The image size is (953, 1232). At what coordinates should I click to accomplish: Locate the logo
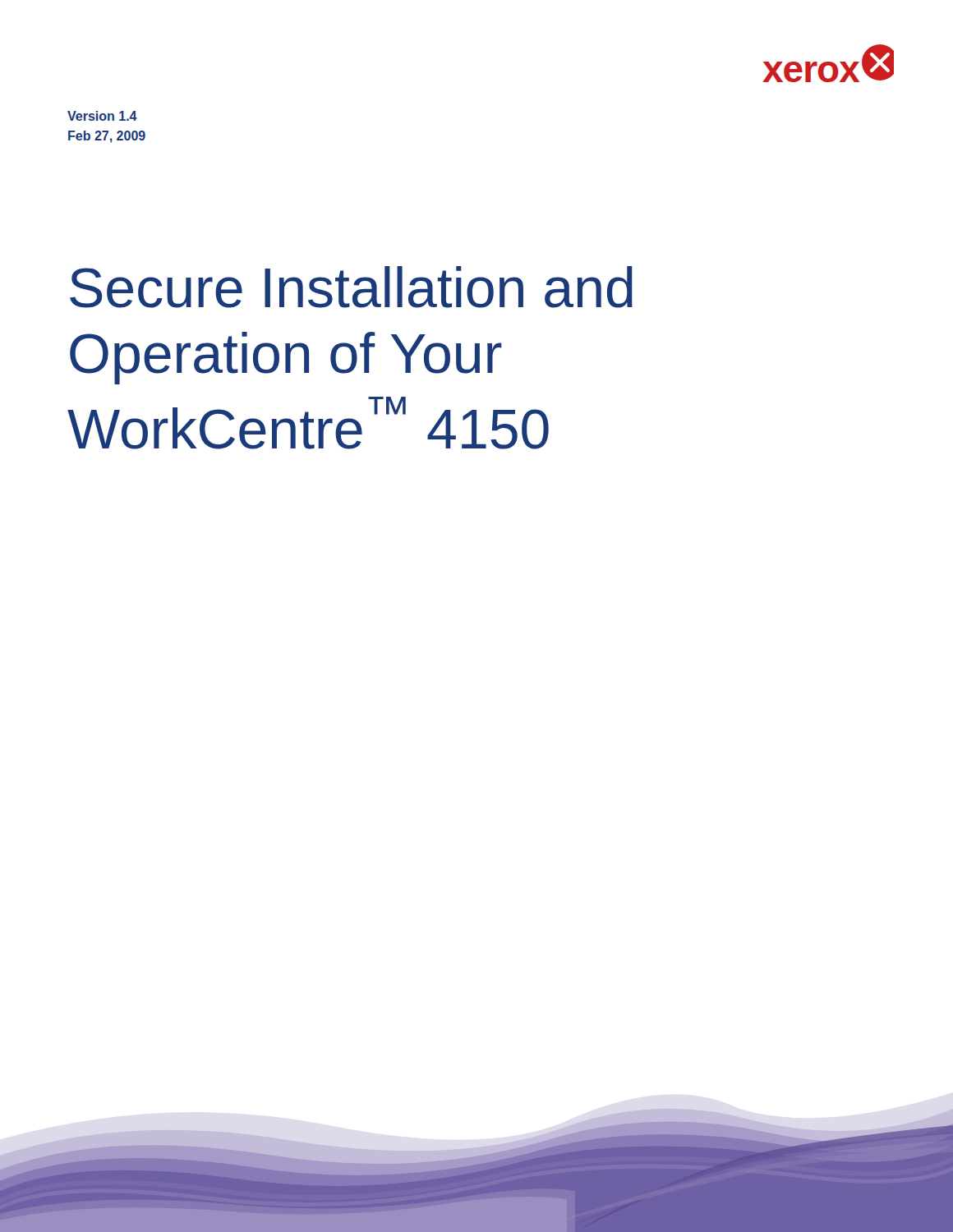click(828, 73)
